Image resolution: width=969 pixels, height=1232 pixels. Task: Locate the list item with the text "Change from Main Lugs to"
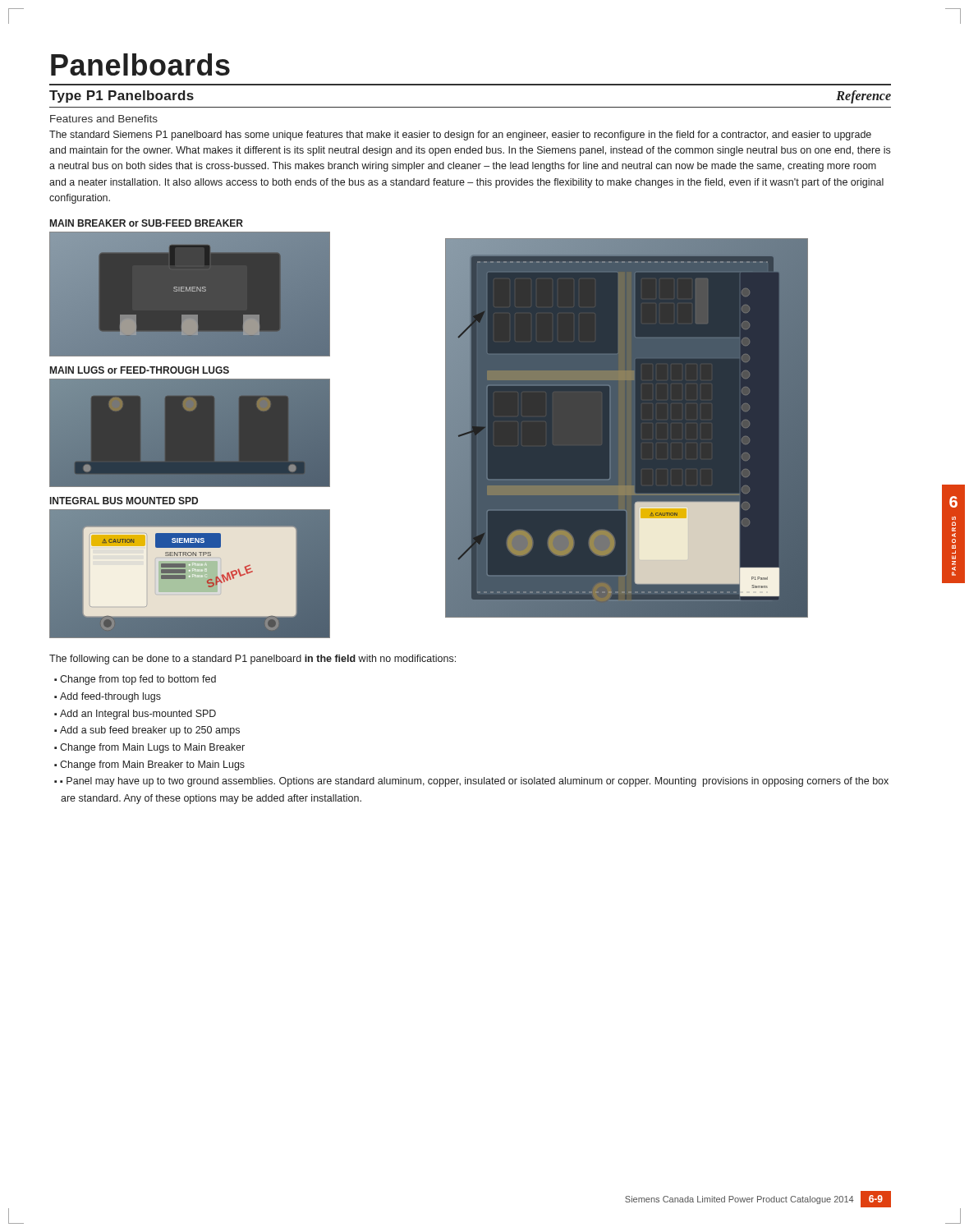pos(152,747)
